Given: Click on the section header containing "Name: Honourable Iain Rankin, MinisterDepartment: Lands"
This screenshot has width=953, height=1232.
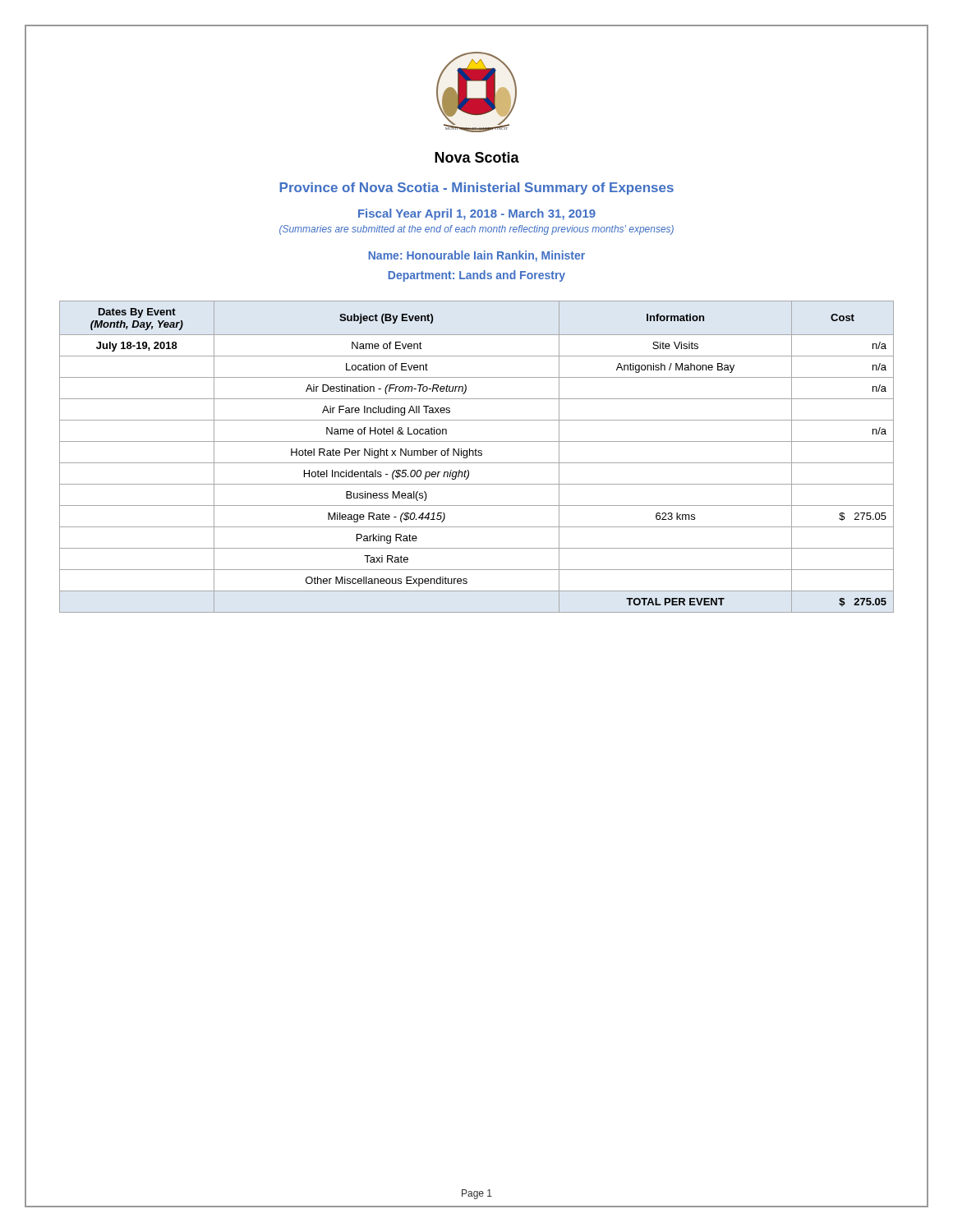Looking at the screenshot, I should (x=476, y=265).
